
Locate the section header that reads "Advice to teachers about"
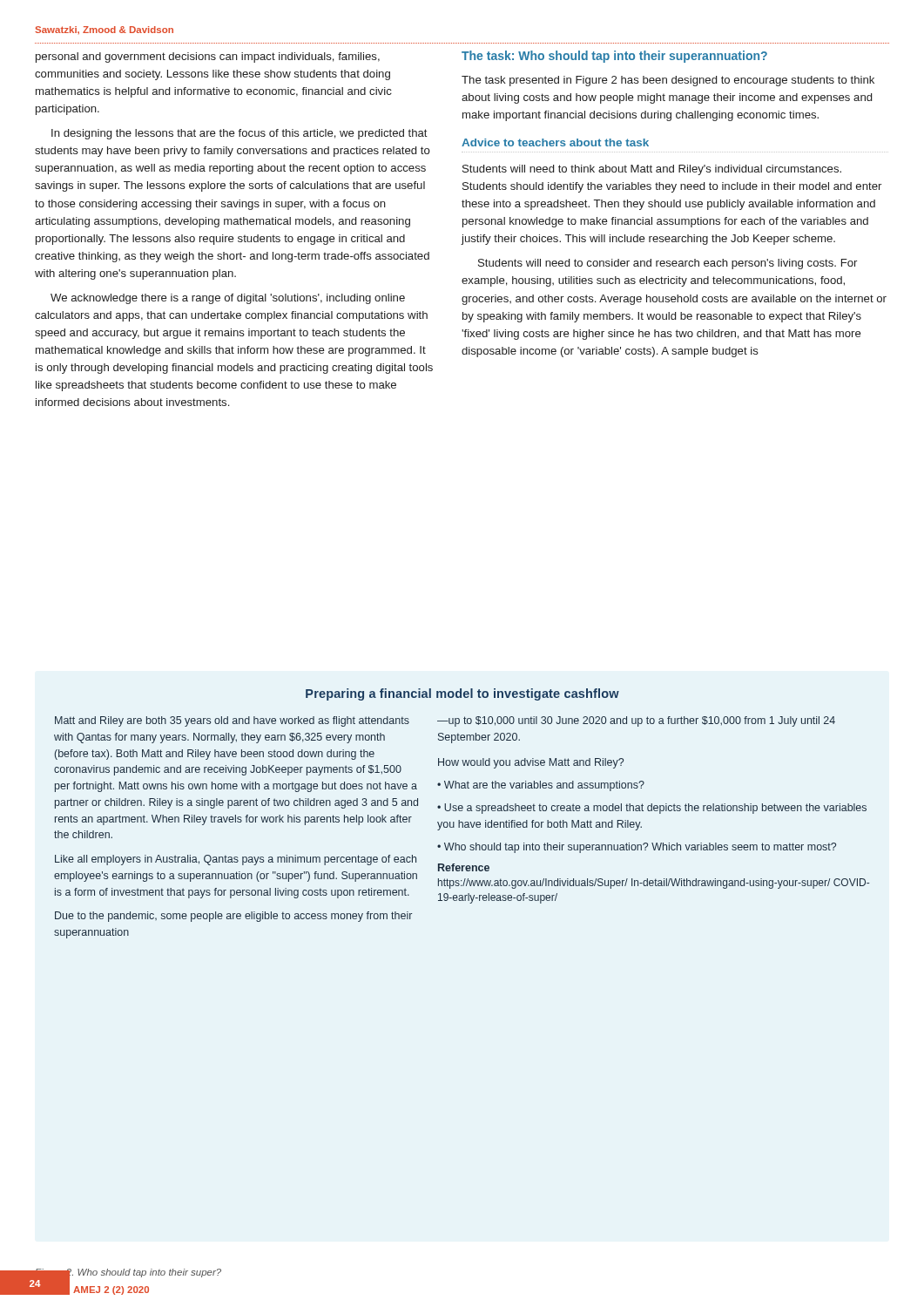point(555,143)
